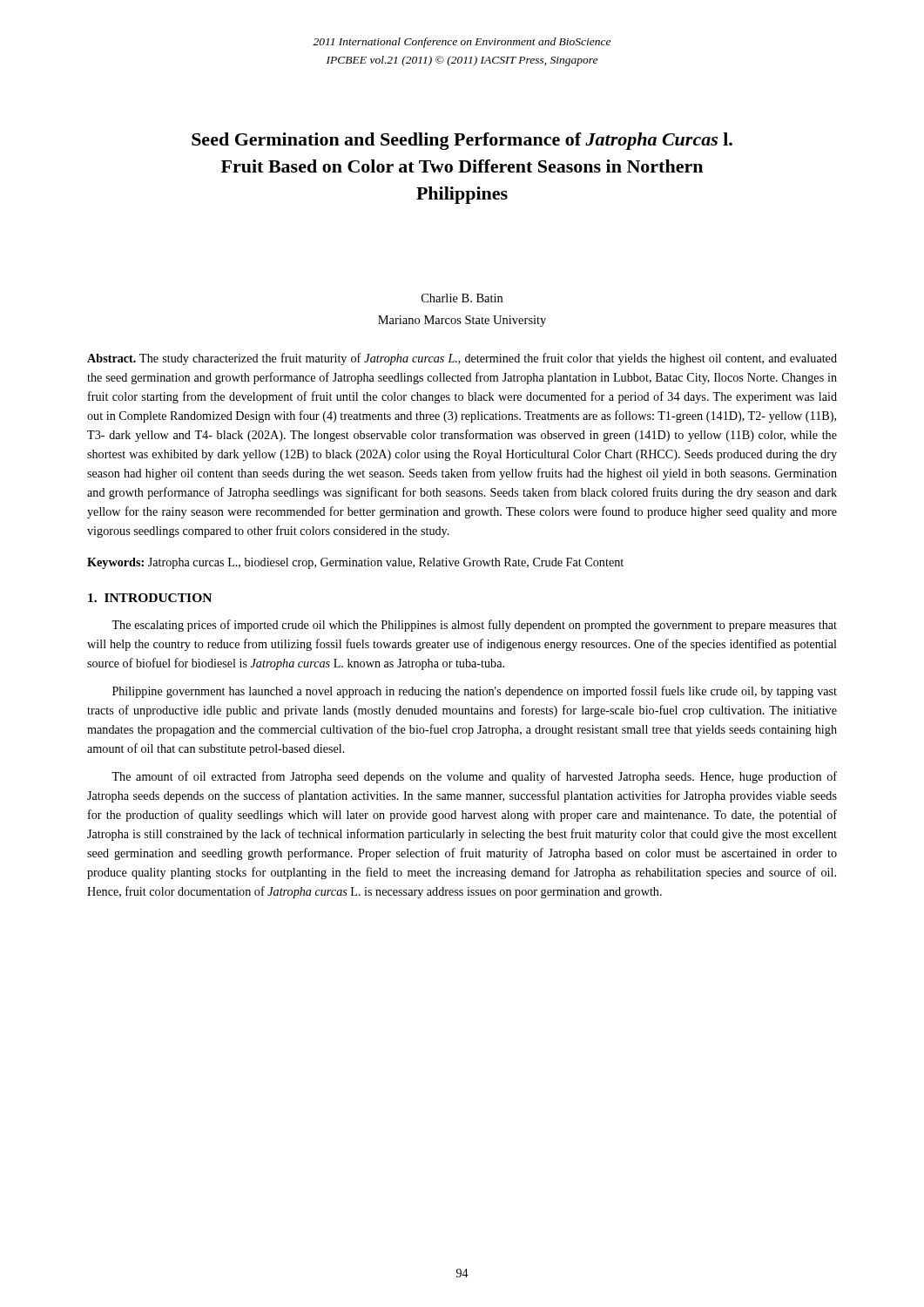Find the region starting "Philippine government has launched"
This screenshot has width=924, height=1307.
click(462, 720)
